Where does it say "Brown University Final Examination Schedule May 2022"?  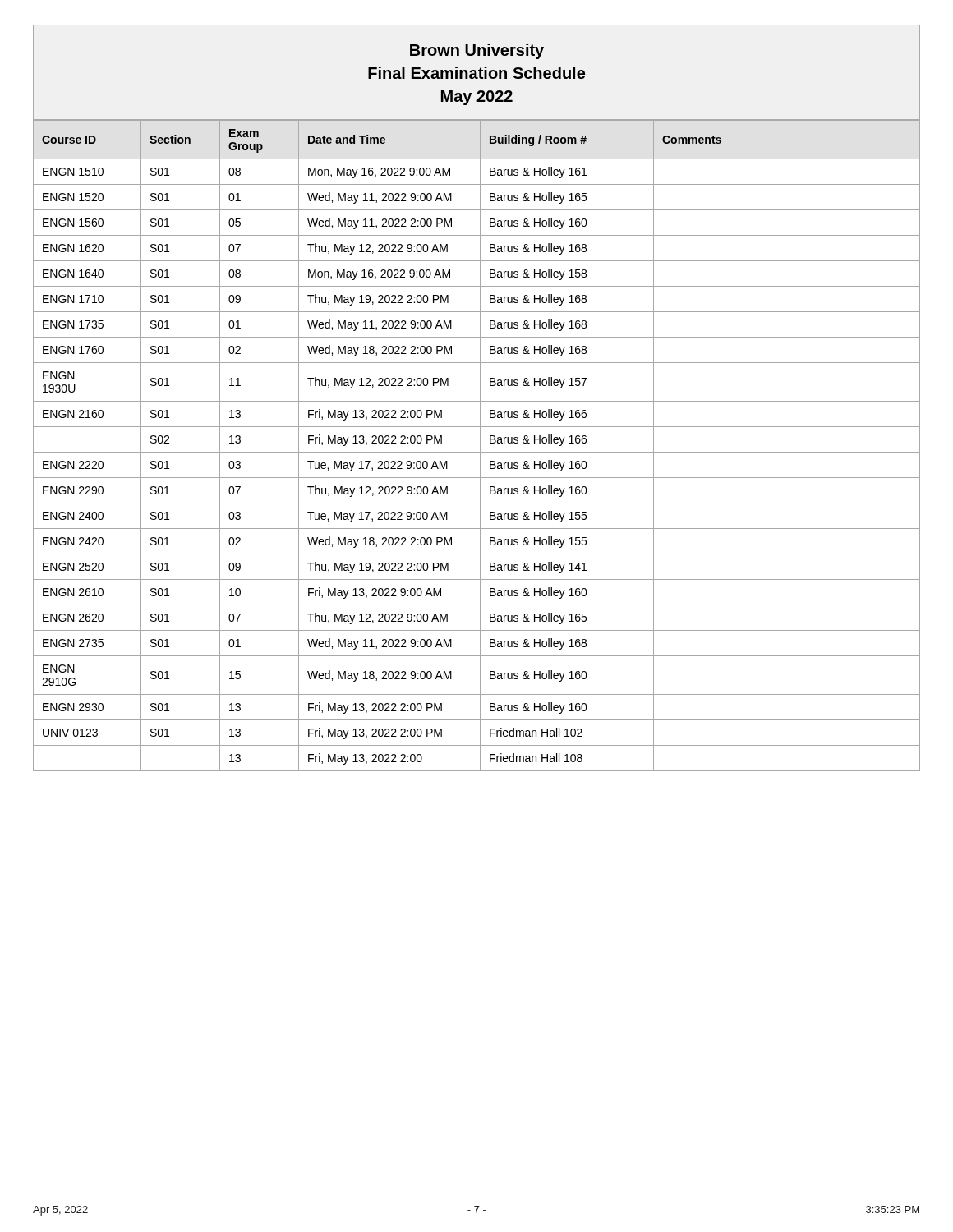(x=476, y=73)
